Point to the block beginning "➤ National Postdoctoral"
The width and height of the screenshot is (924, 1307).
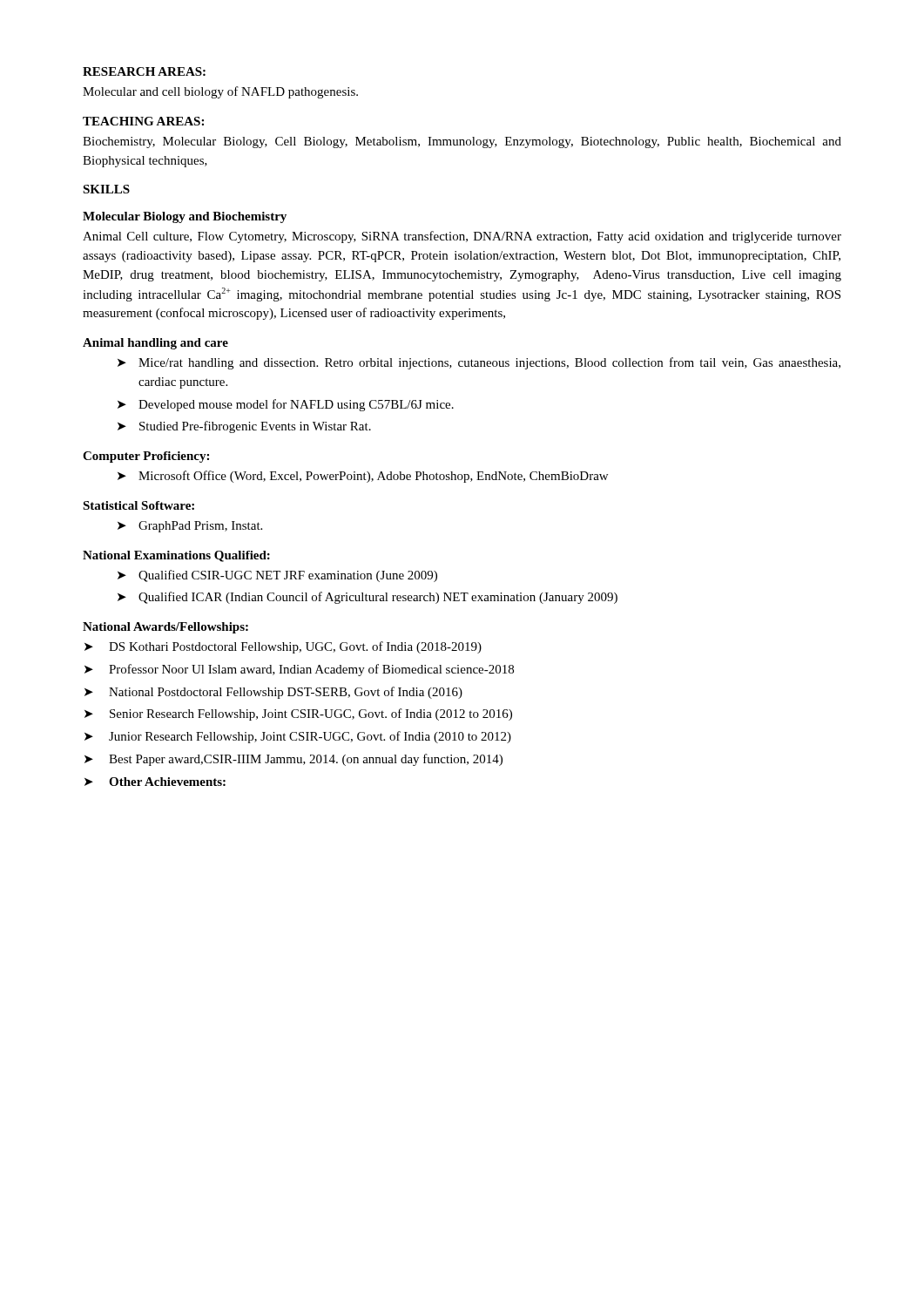[x=273, y=692]
